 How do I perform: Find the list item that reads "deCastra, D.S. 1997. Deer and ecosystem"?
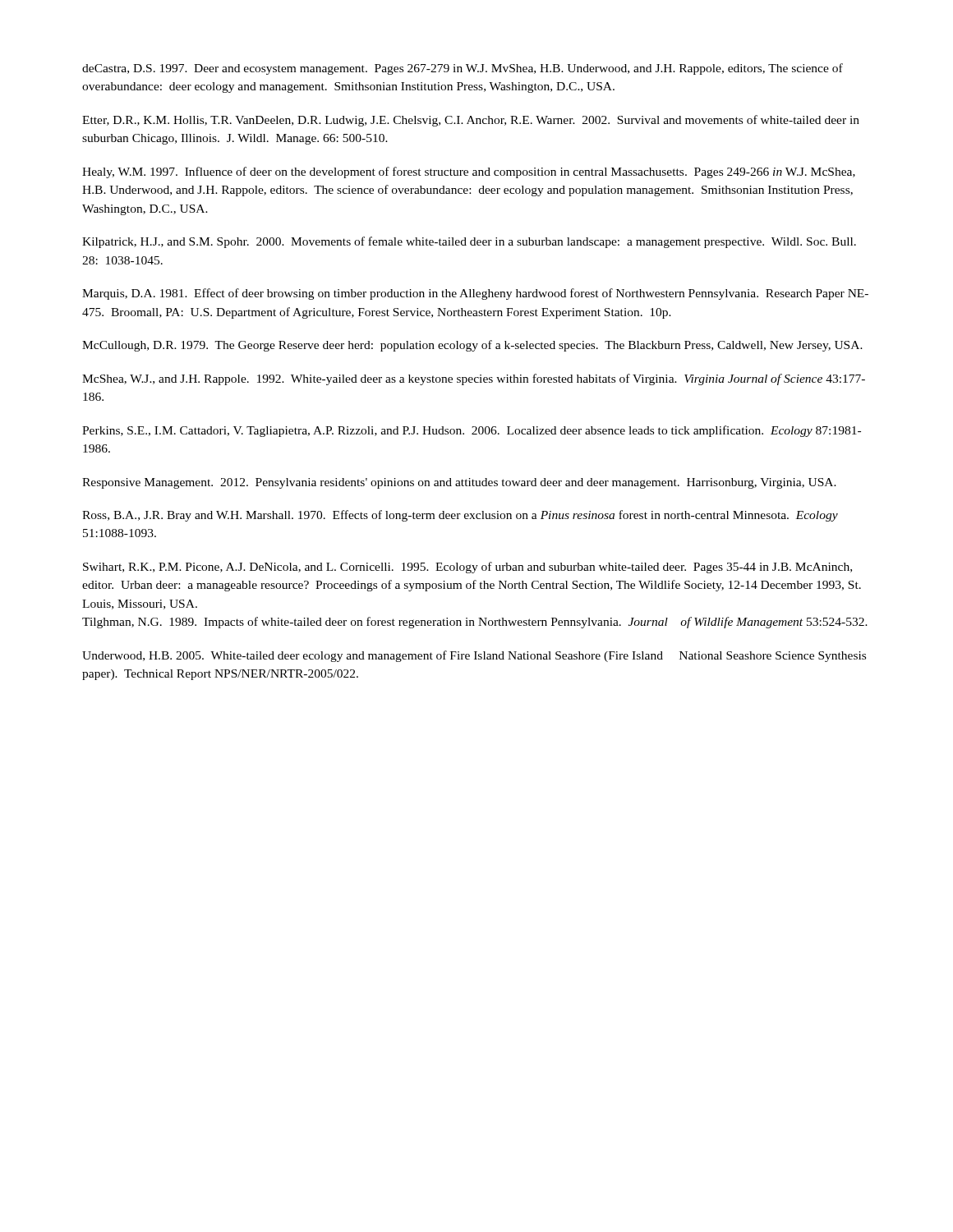462,77
